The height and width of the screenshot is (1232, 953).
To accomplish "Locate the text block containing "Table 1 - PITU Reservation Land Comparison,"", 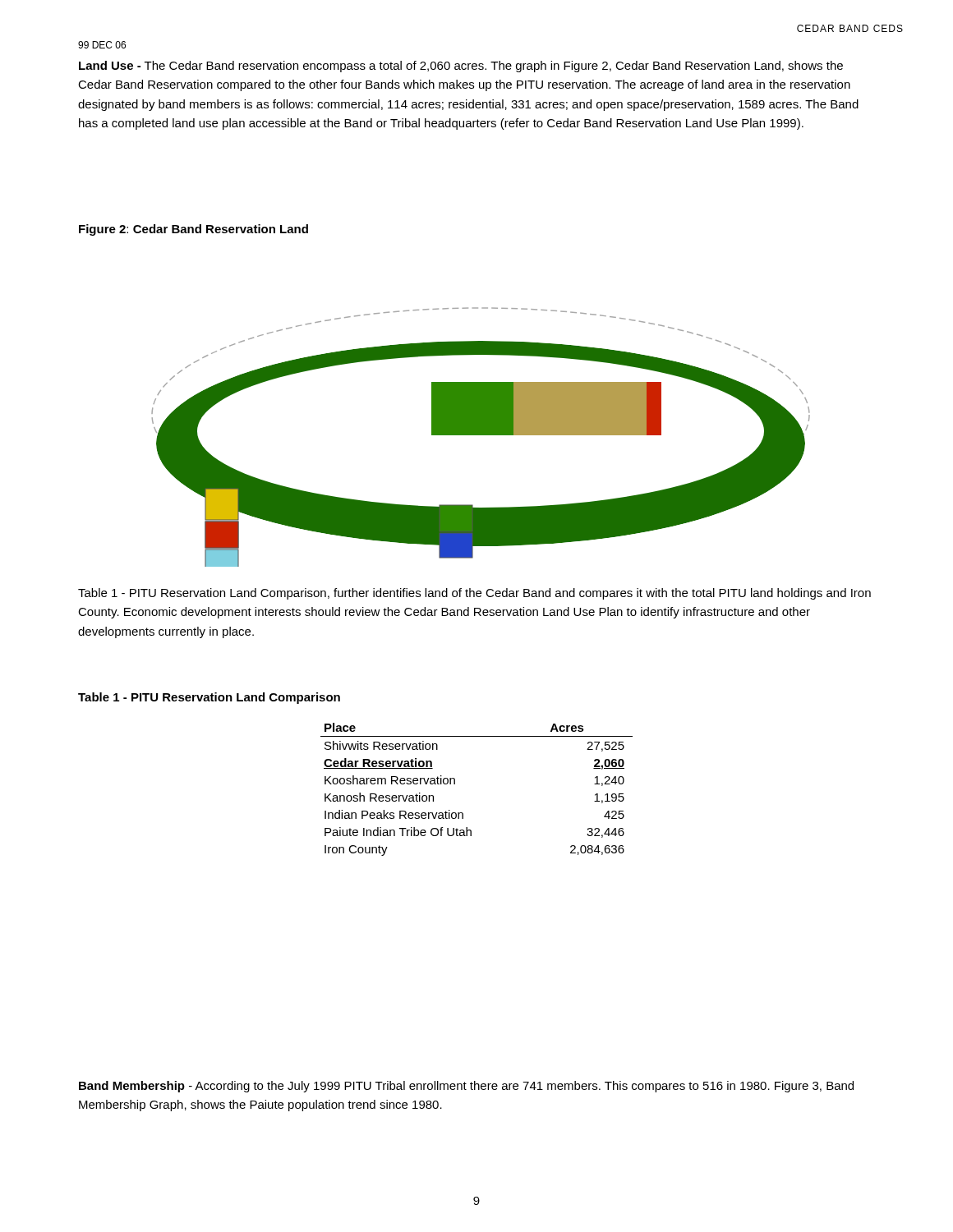I will click(x=475, y=612).
